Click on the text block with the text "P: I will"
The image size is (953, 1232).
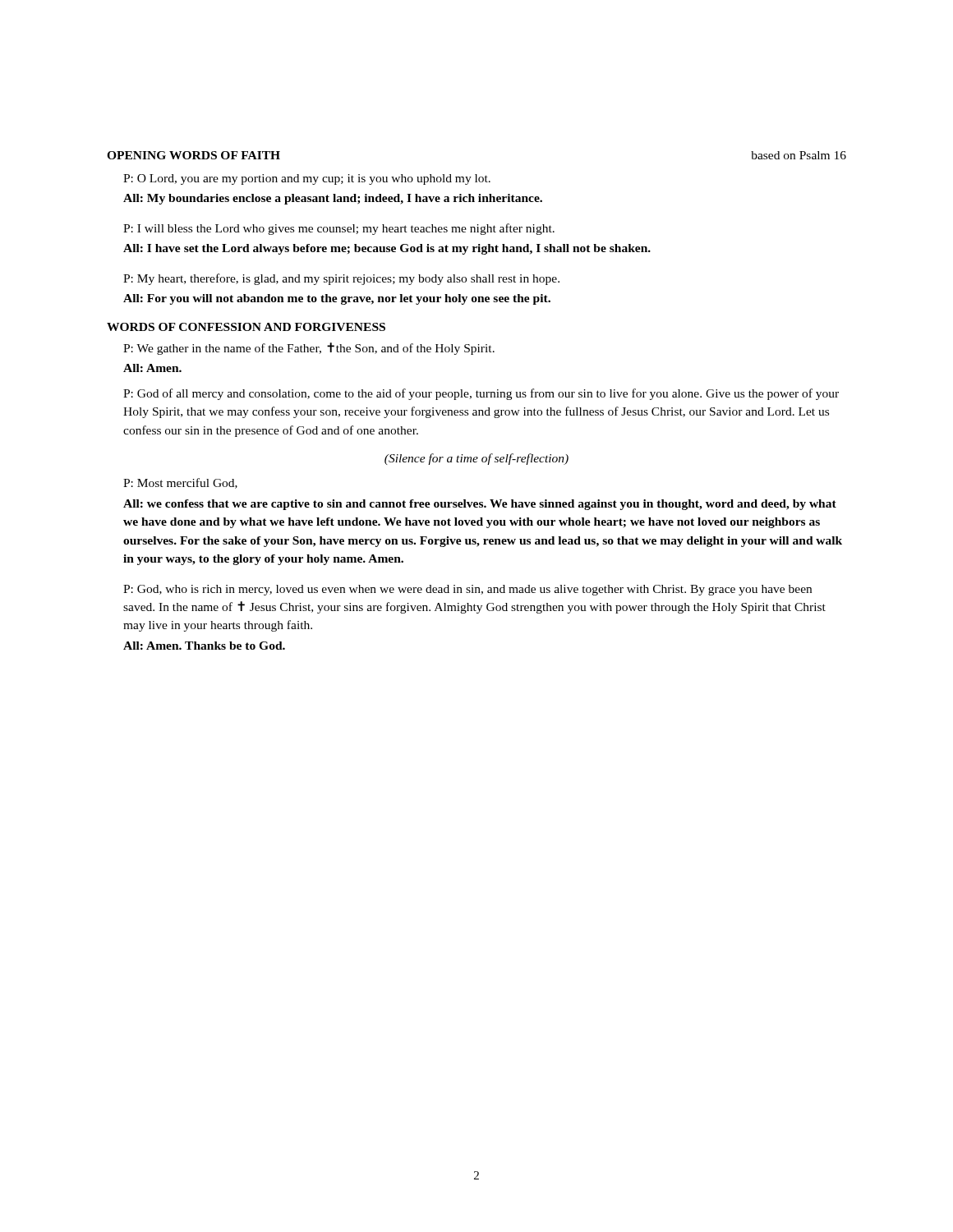click(476, 239)
